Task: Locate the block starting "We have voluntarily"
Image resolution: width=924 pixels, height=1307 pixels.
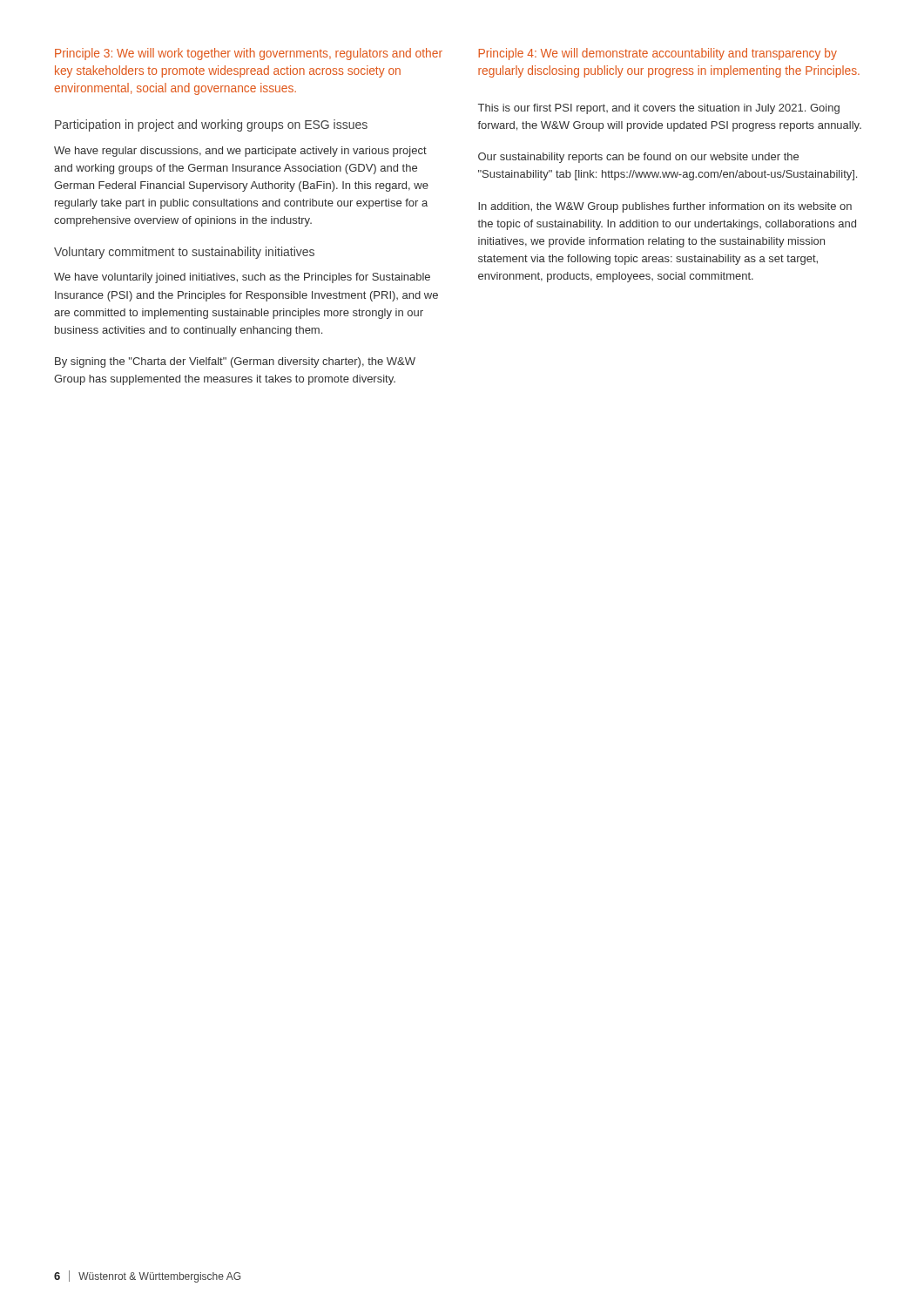Action: (246, 303)
